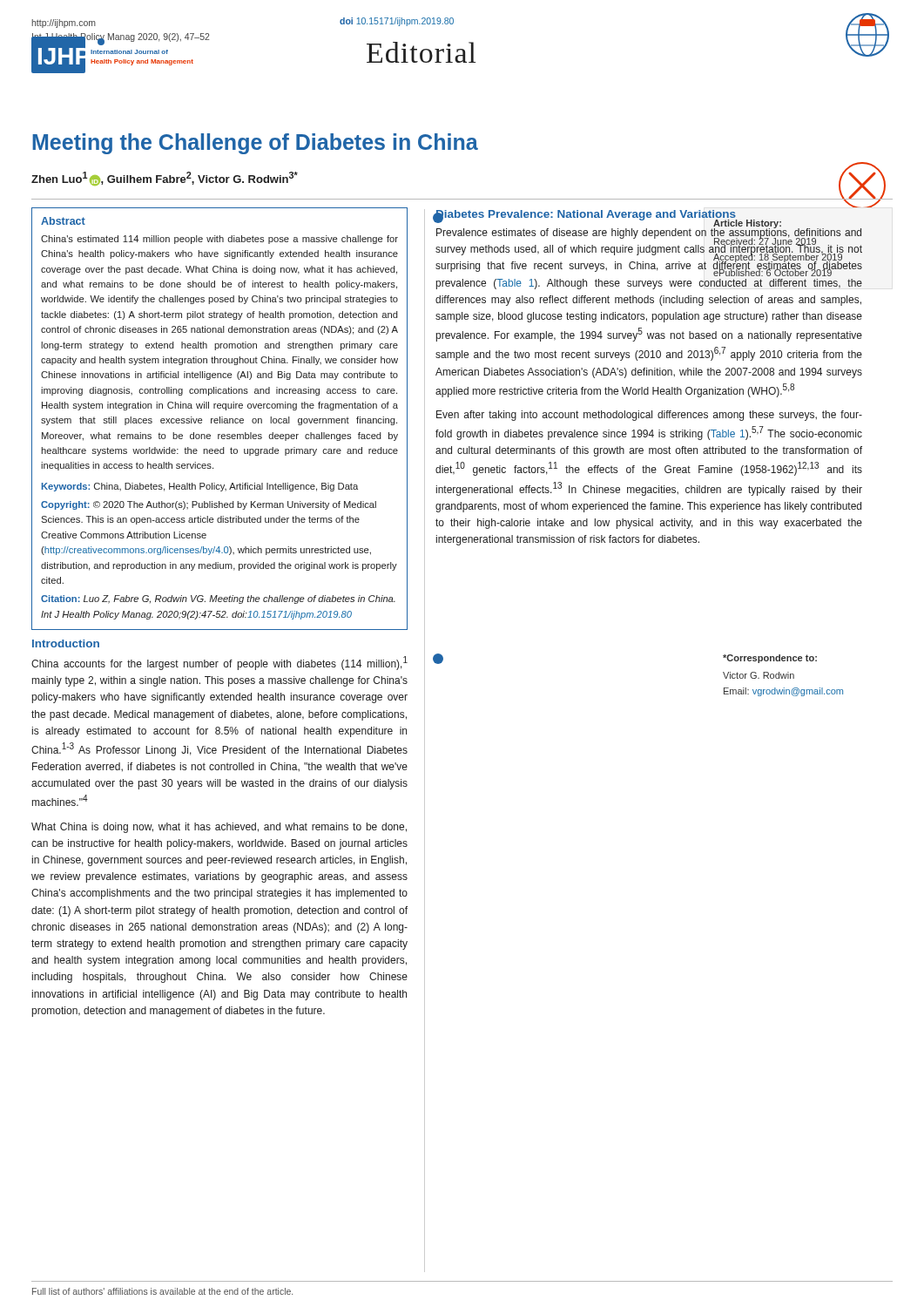The width and height of the screenshot is (924, 1307).
Task: Find the text block that reads "What China is doing now, what it"
Action: (x=219, y=919)
